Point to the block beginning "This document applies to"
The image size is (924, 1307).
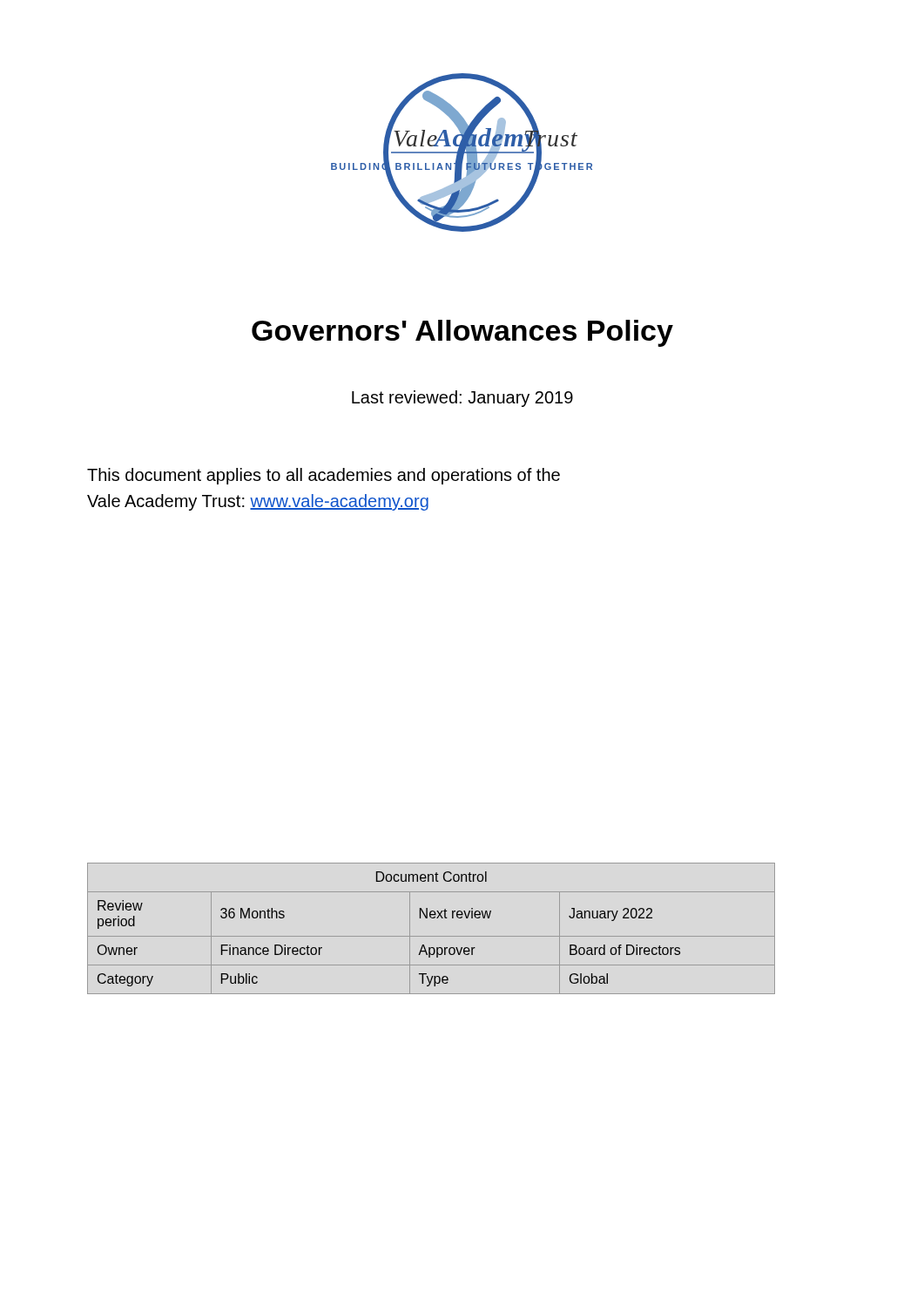(x=414, y=488)
